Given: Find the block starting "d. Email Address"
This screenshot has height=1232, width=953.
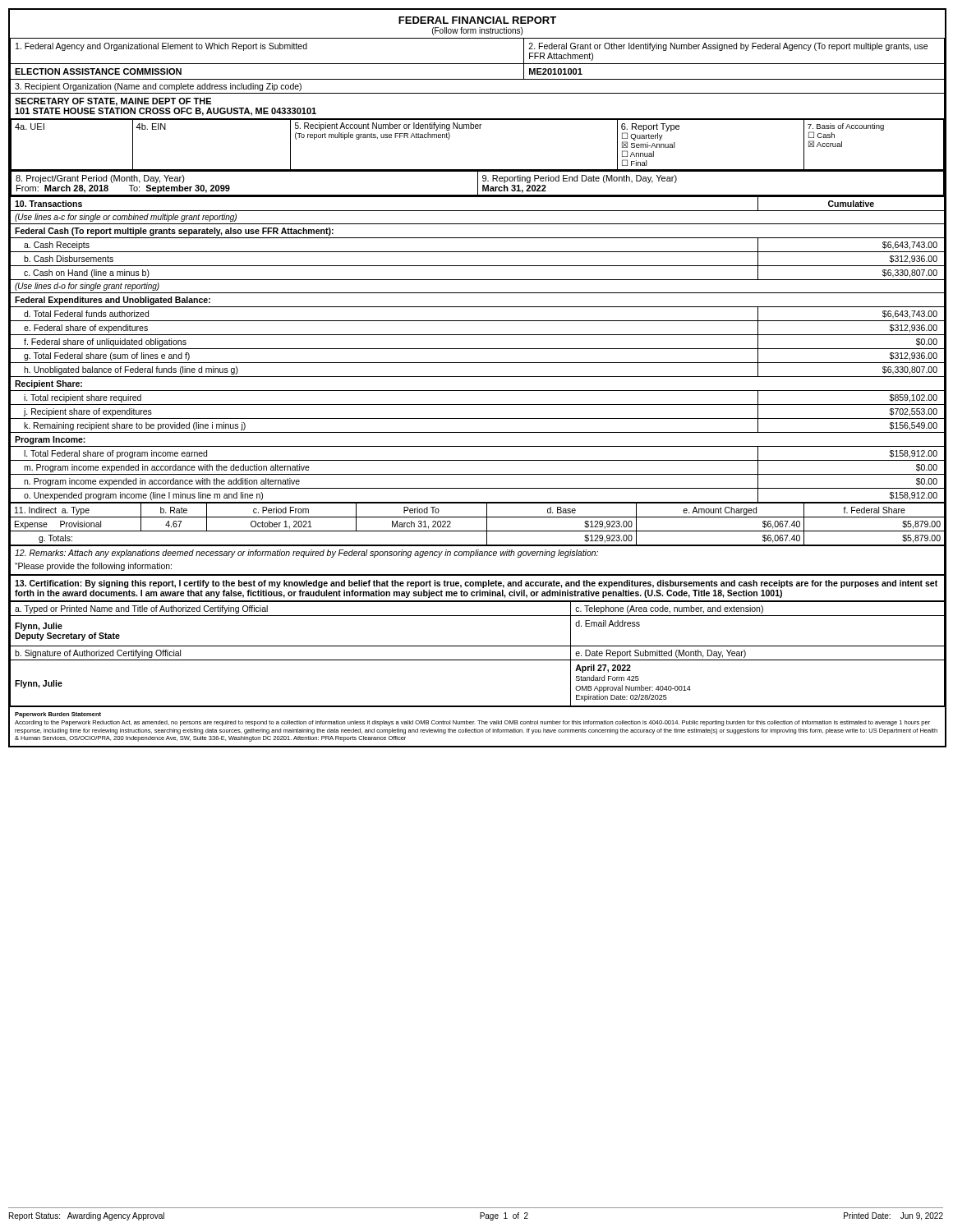Looking at the screenshot, I should coord(608,623).
